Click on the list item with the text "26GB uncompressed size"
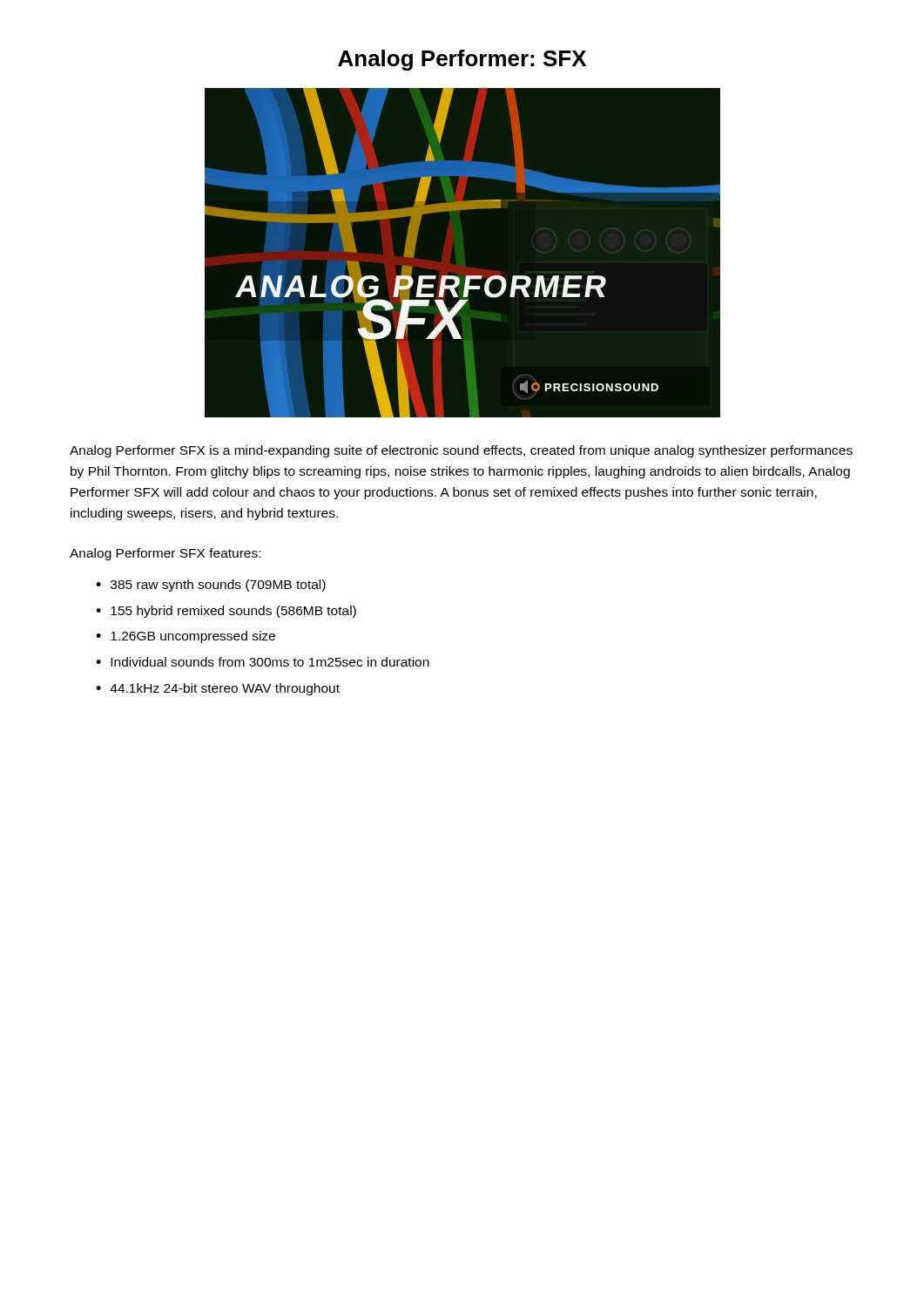The width and height of the screenshot is (924, 1307). (x=193, y=636)
